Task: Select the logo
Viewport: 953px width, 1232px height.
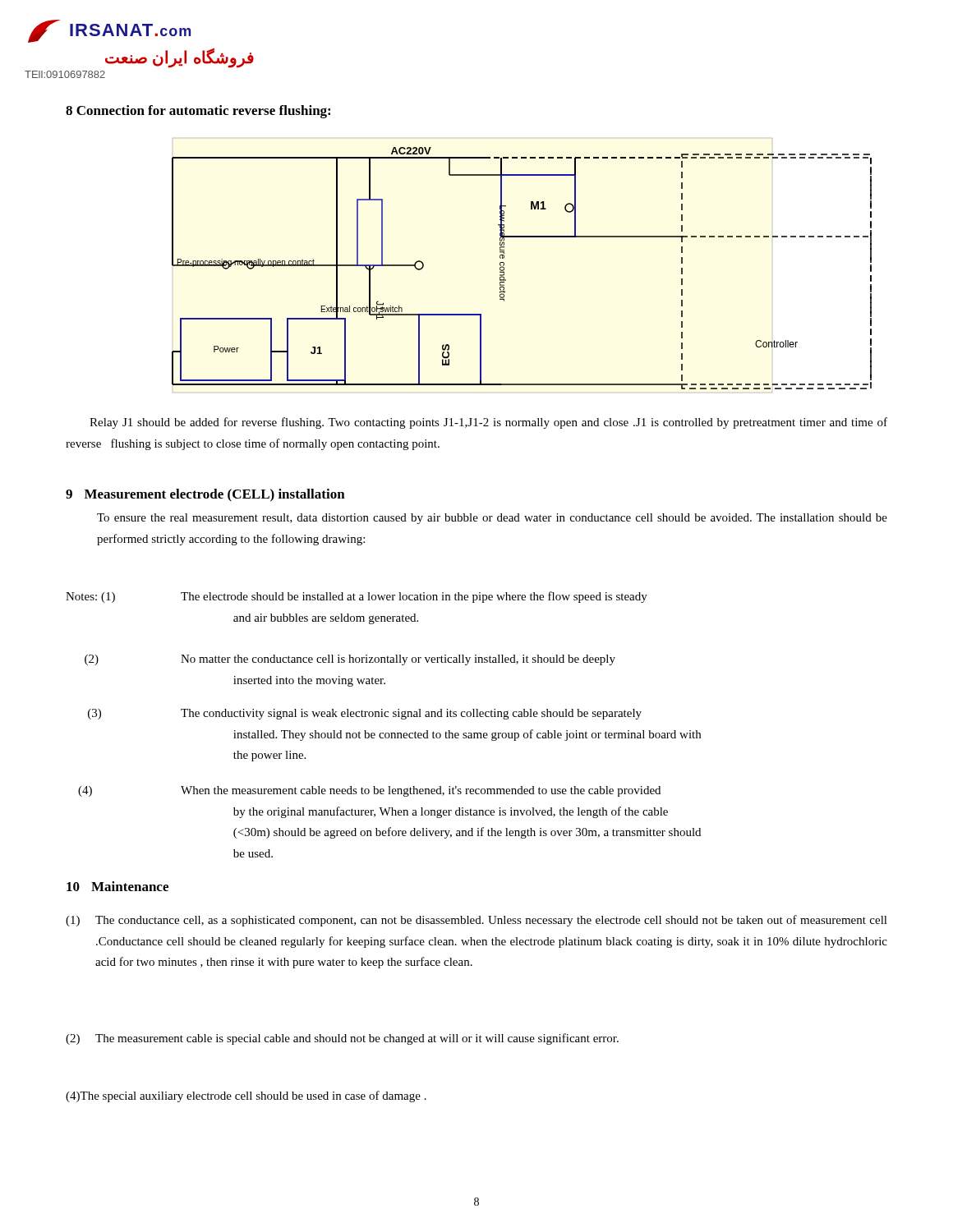Action: [x=140, y=48]
